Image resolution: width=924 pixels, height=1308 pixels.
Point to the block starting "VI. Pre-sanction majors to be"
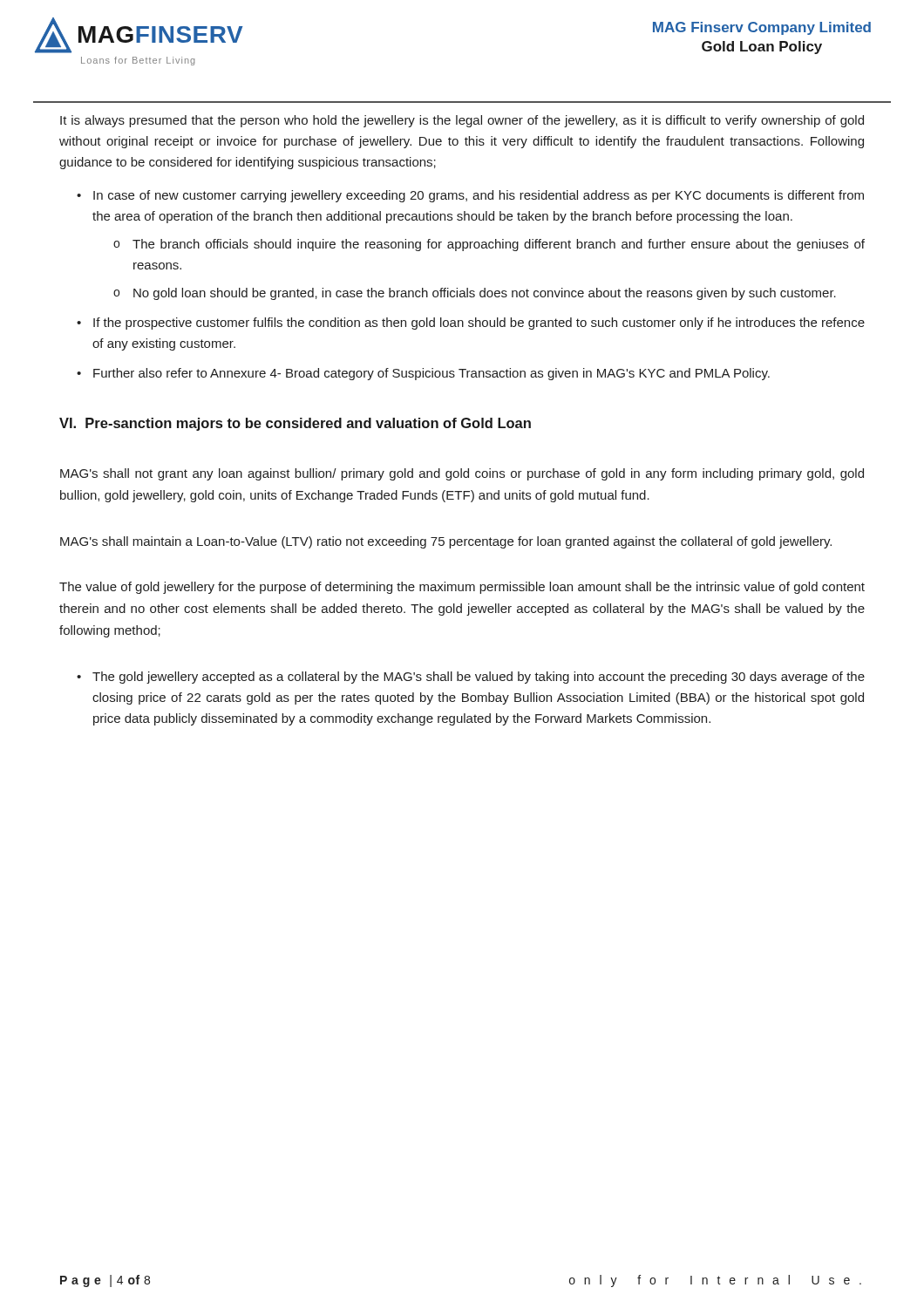point(295,423)
